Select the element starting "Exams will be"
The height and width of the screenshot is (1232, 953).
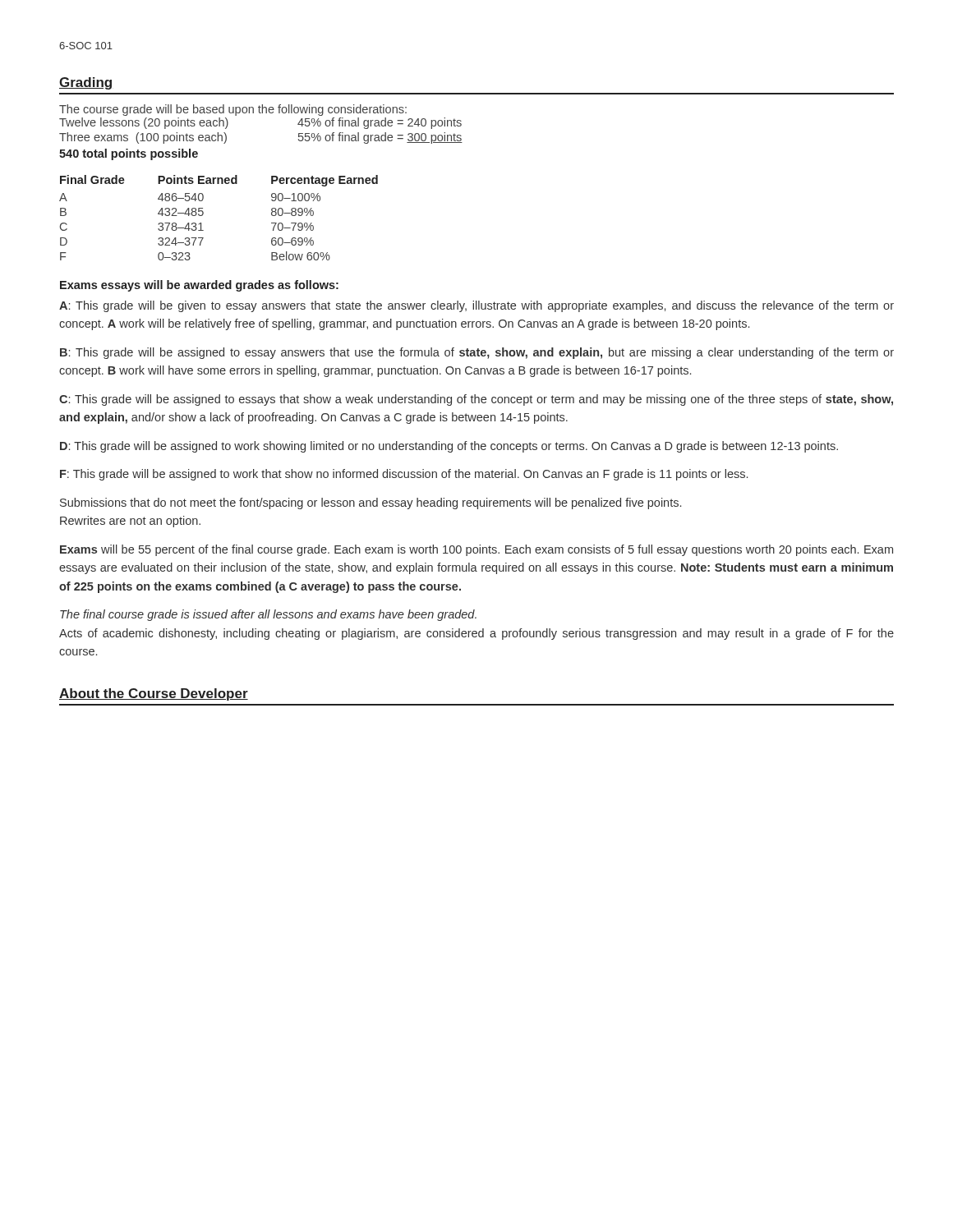click(x=476, y=568)
